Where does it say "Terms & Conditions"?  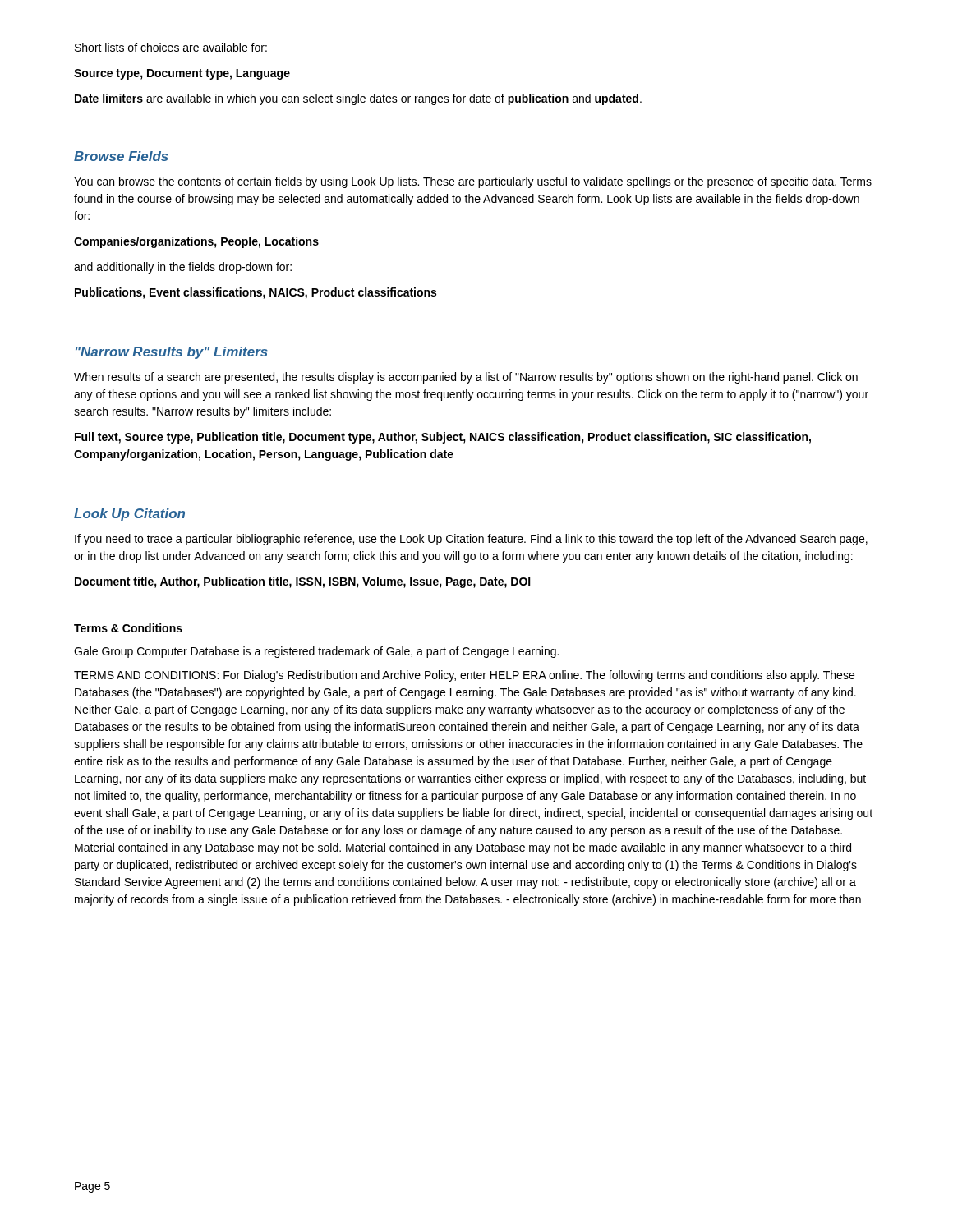(x=128, y=628)
